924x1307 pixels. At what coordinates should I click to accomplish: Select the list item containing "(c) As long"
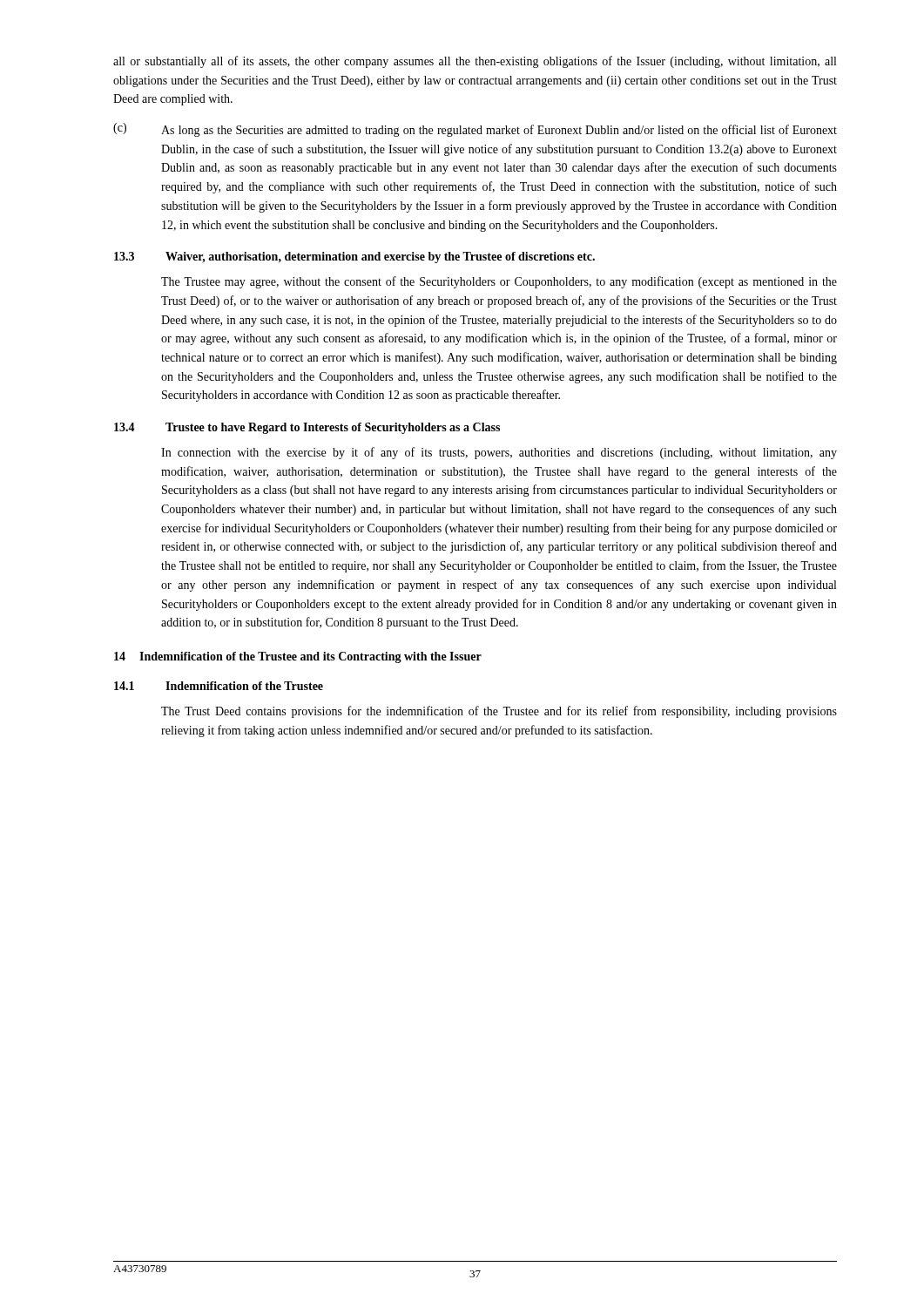pyautogui.click(x=475, y=178)
